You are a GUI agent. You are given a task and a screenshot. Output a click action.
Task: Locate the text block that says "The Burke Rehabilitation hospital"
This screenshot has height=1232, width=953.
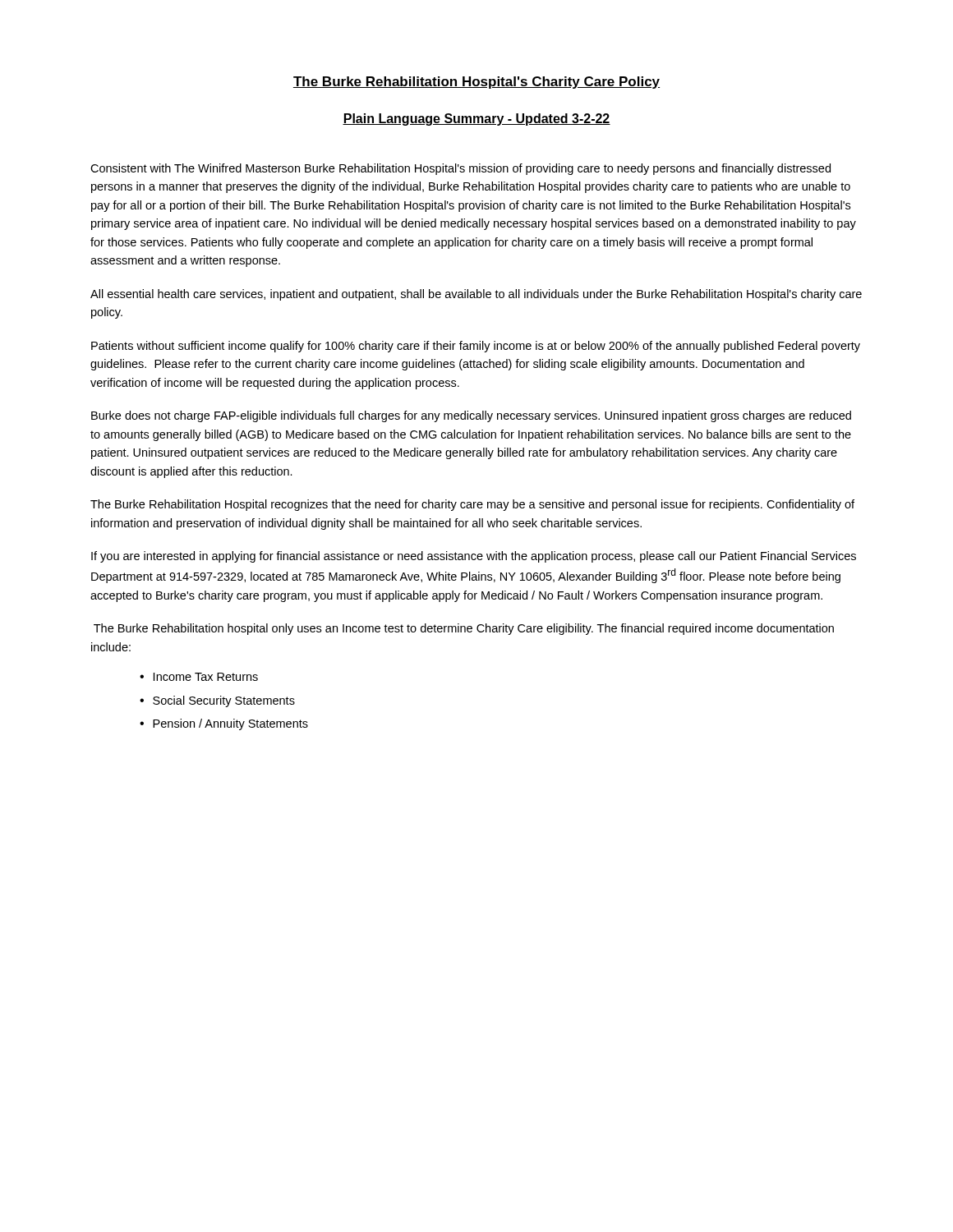(x=462, y=638)
